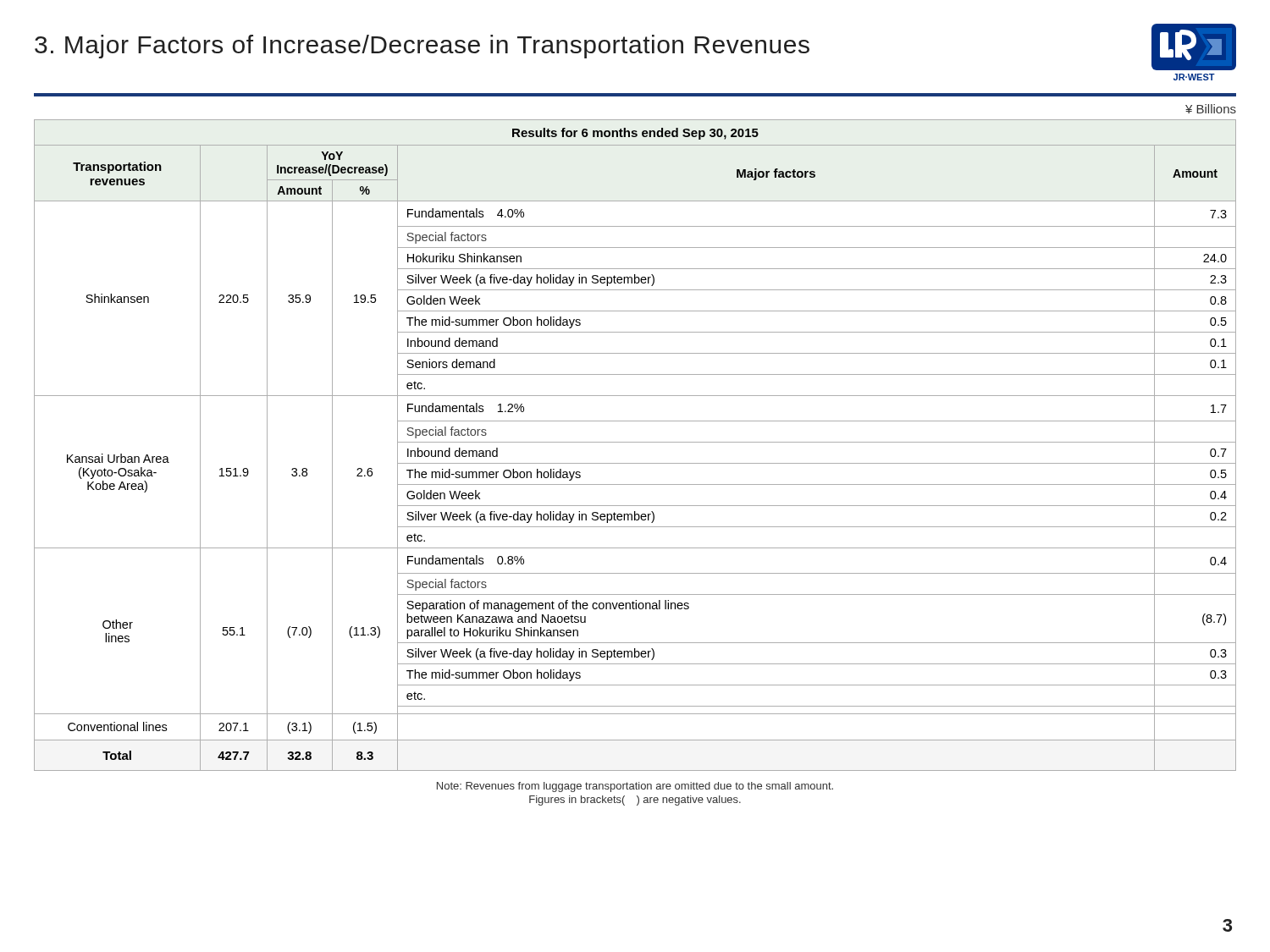Locate the block starting "¥ Billions"

pos(1211,109)
